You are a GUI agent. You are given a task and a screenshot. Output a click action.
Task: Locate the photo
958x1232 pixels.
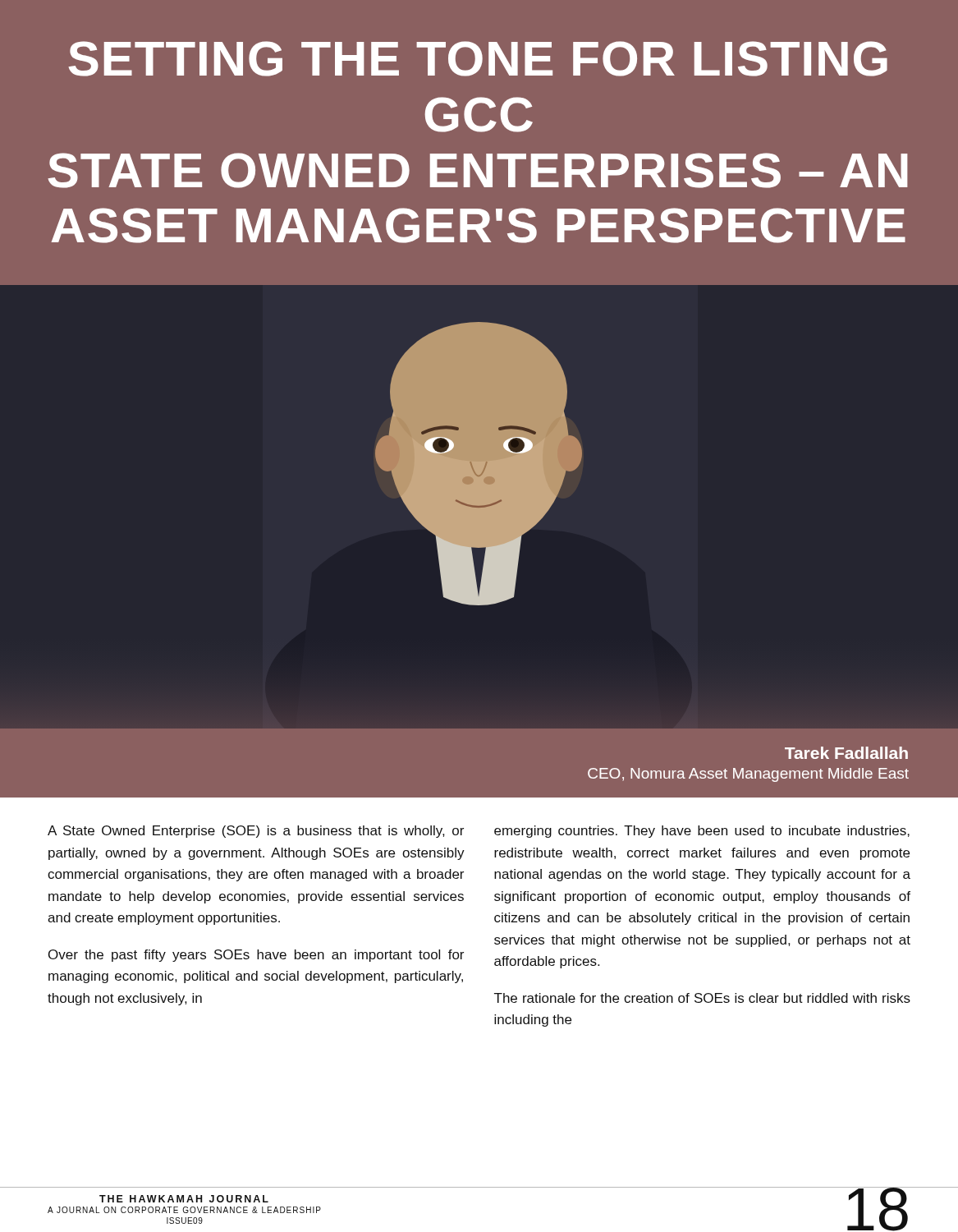point(479,507)
